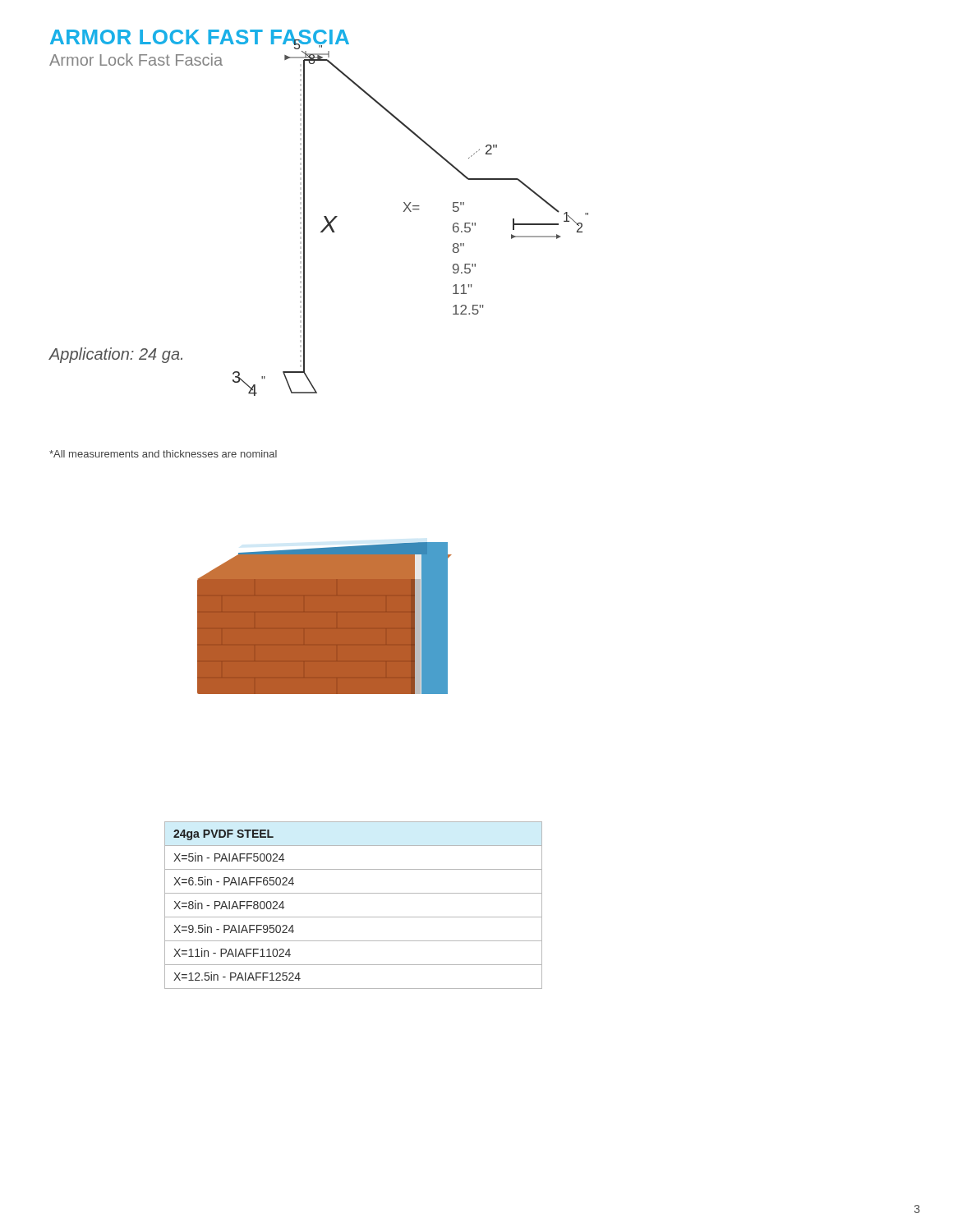953x1232 pixels.
Task: Click the section header
Action: [x=136, y=60]
